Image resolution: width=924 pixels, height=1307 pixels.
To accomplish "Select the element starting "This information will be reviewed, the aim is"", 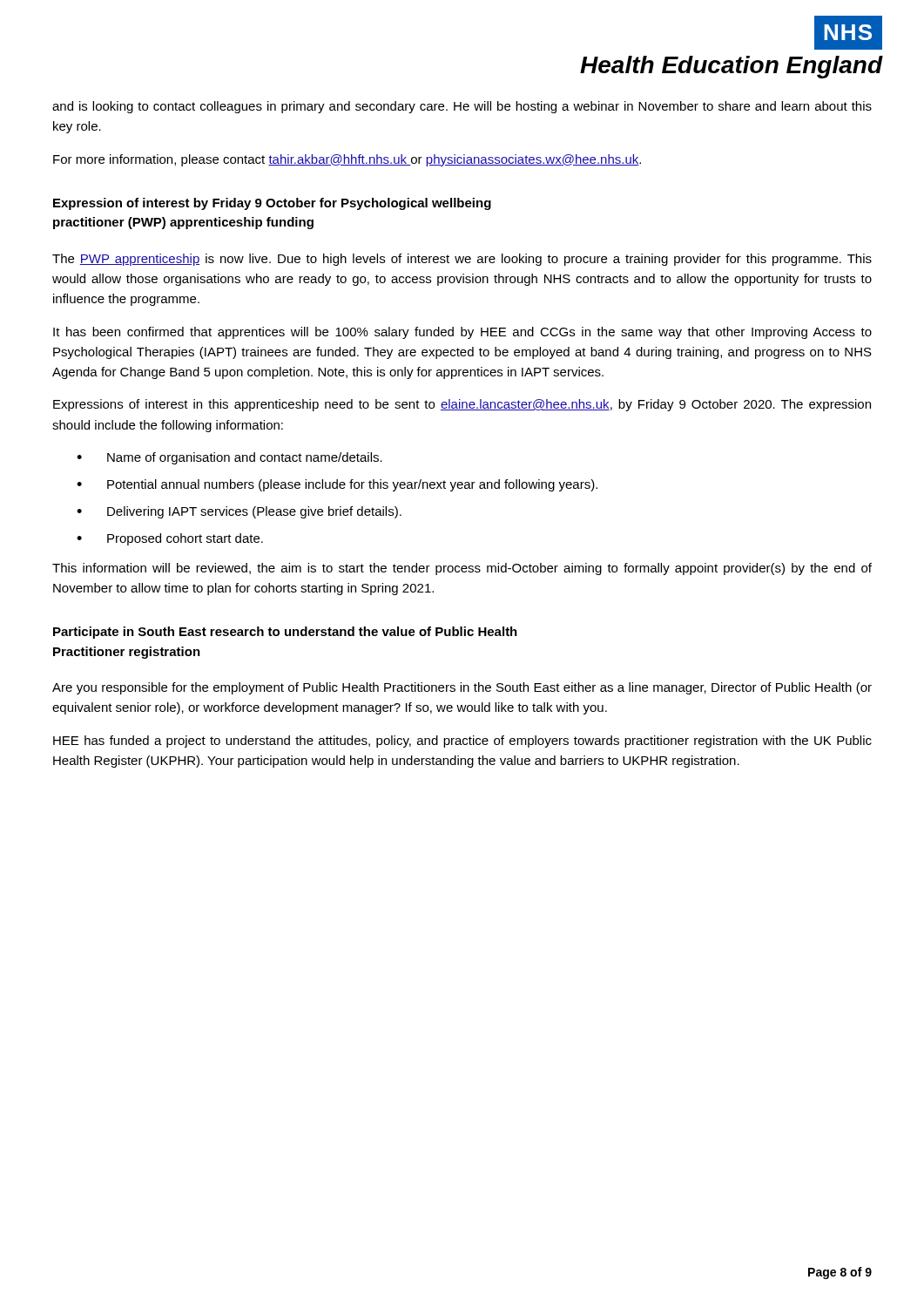I will (462, 577).
